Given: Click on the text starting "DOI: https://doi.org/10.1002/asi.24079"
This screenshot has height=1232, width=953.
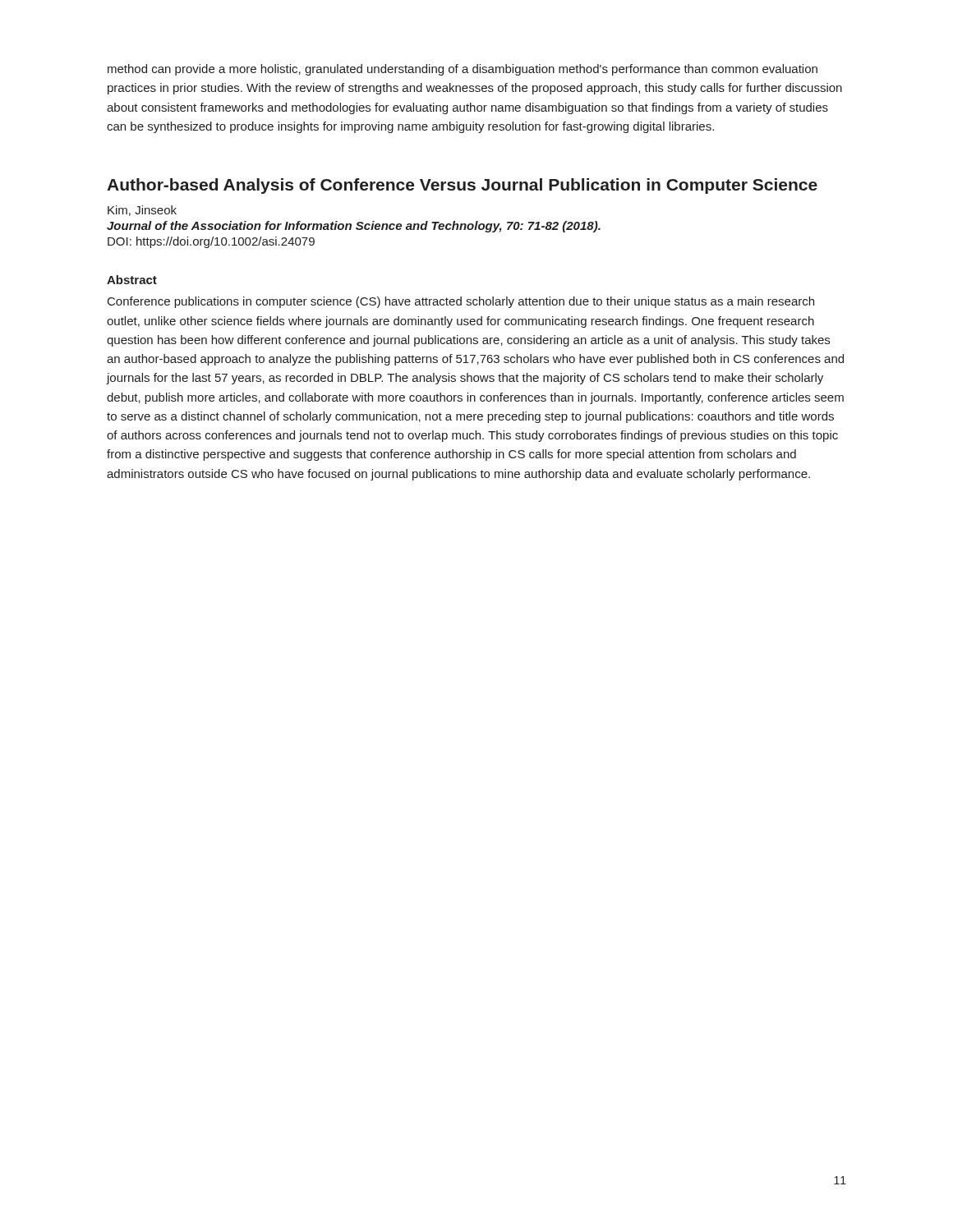Looking at the screenshot, I should pyautogui.click(x=211, y=241).
